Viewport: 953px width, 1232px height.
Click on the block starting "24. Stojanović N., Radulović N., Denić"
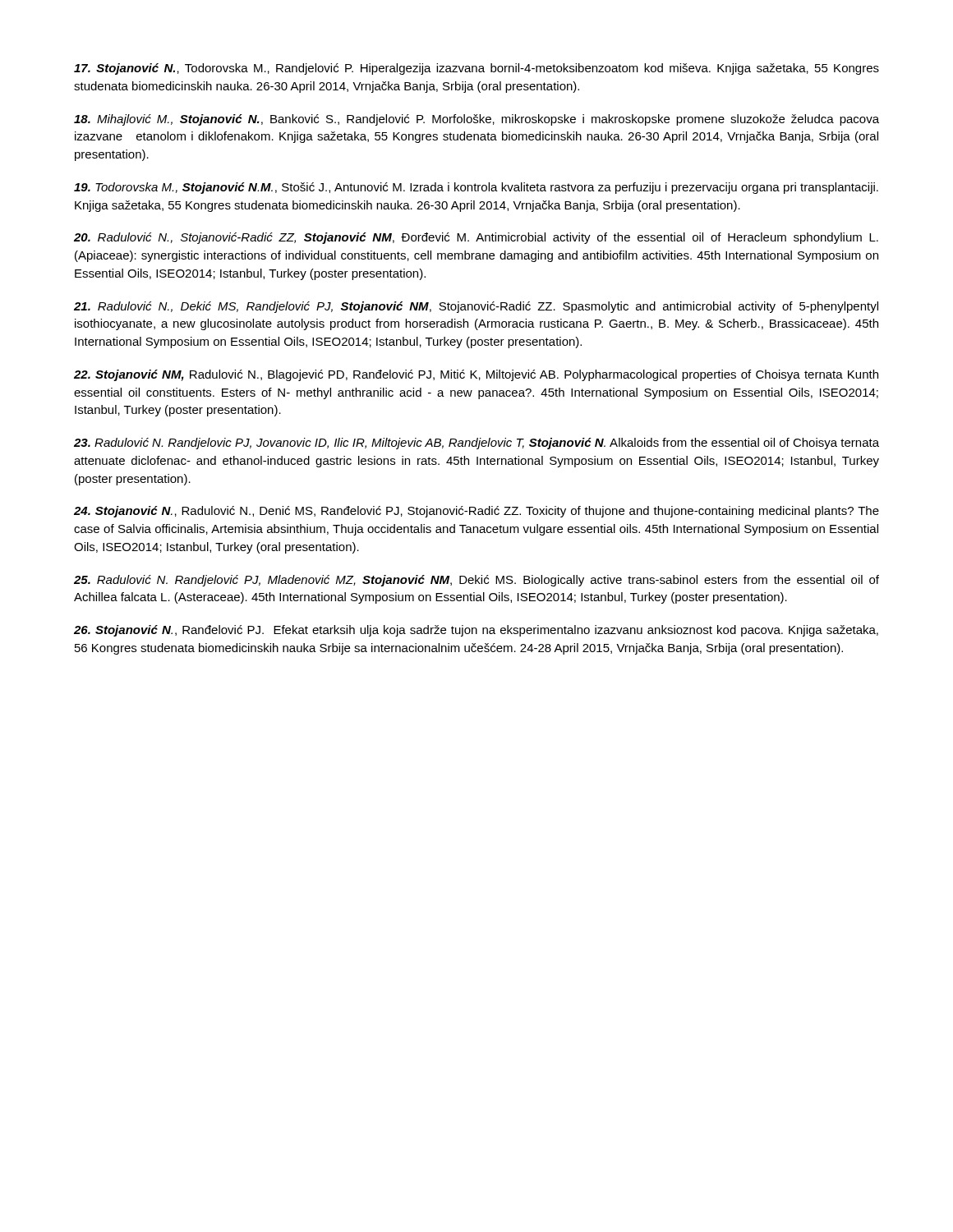[x=476, y=529]
